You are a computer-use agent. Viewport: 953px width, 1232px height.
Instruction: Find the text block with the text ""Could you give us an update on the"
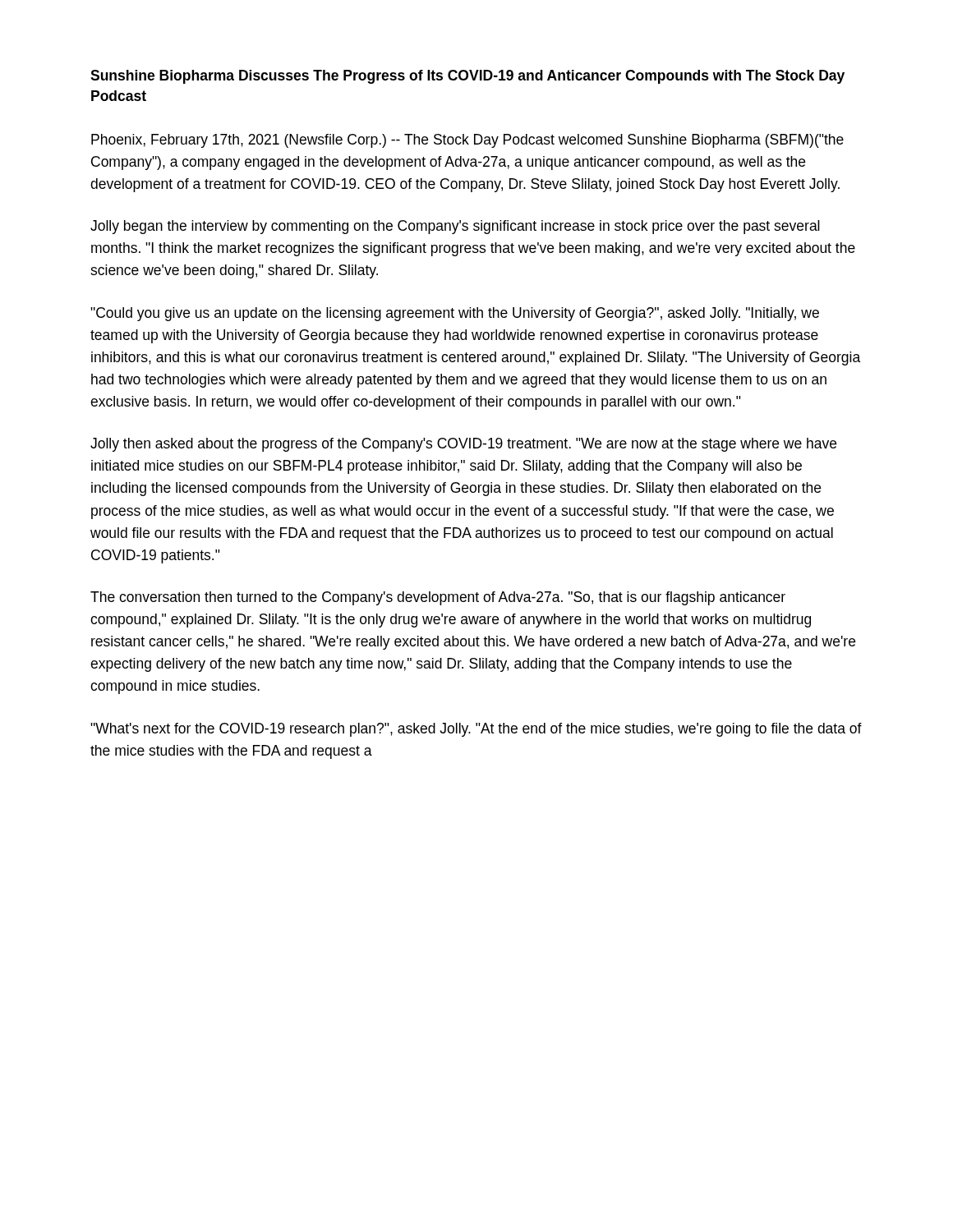475,357
